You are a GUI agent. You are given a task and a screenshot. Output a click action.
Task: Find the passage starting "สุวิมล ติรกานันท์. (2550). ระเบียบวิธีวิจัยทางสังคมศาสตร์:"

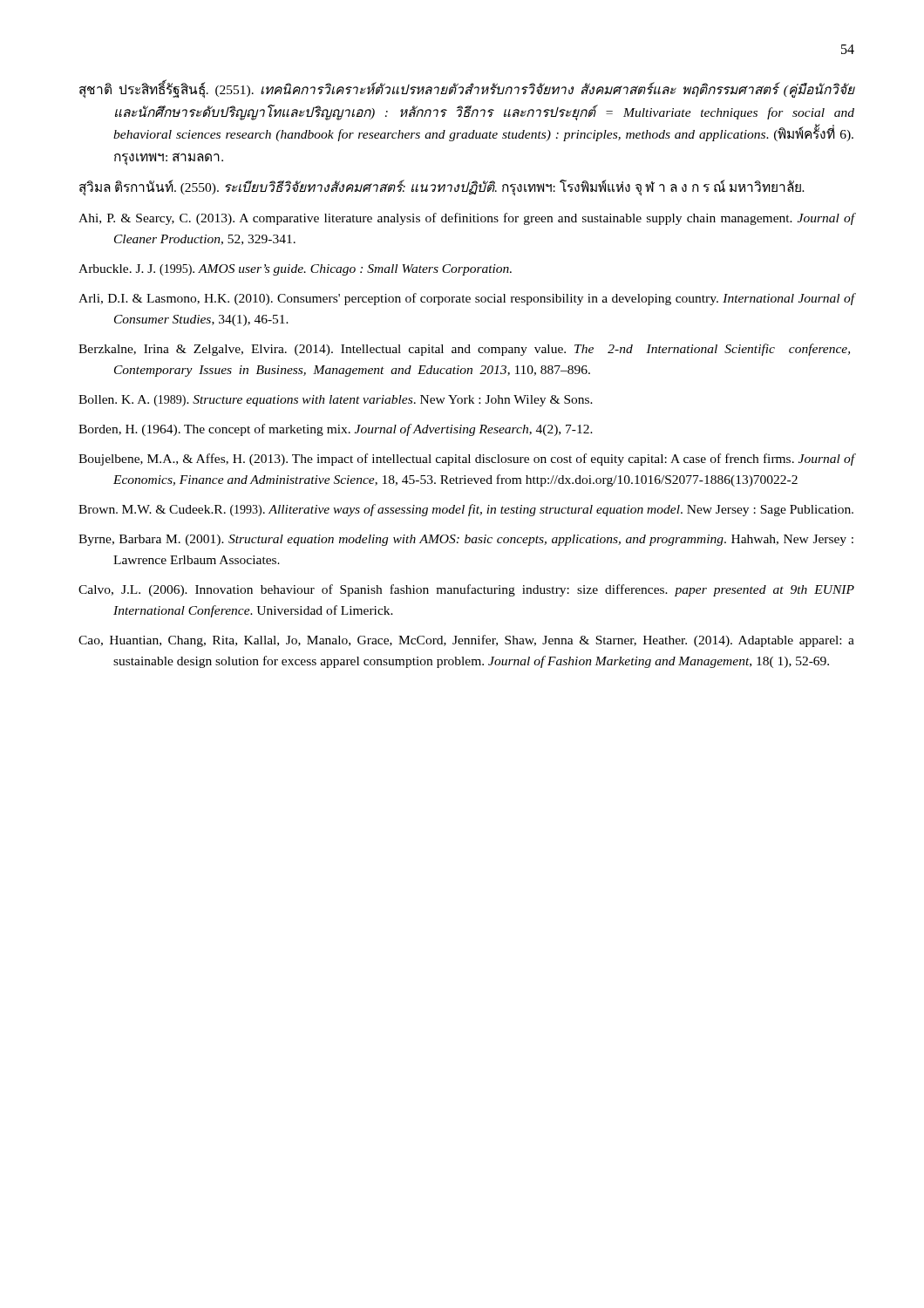point(442,187)
